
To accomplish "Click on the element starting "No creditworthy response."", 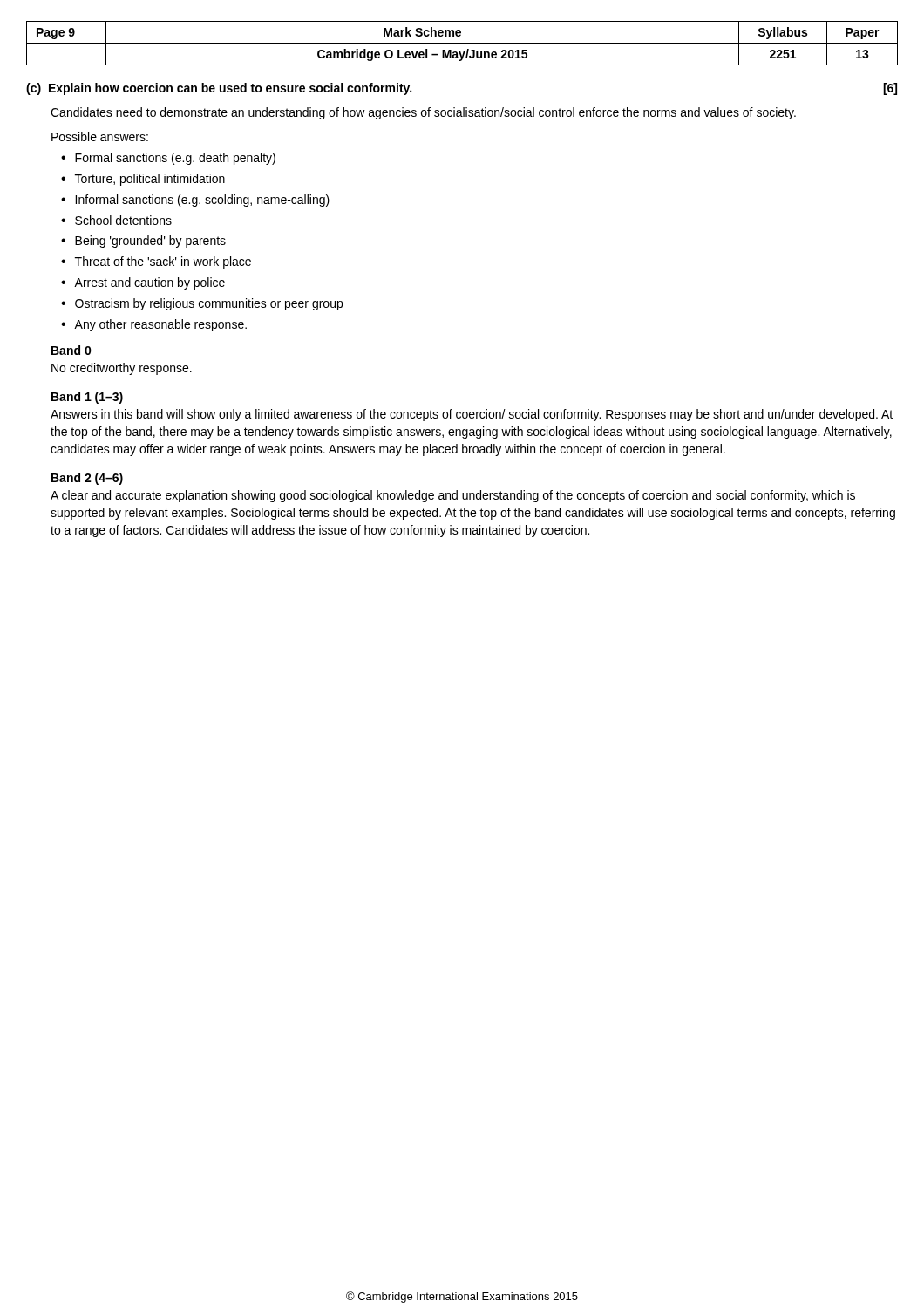I will pos(121,368).
